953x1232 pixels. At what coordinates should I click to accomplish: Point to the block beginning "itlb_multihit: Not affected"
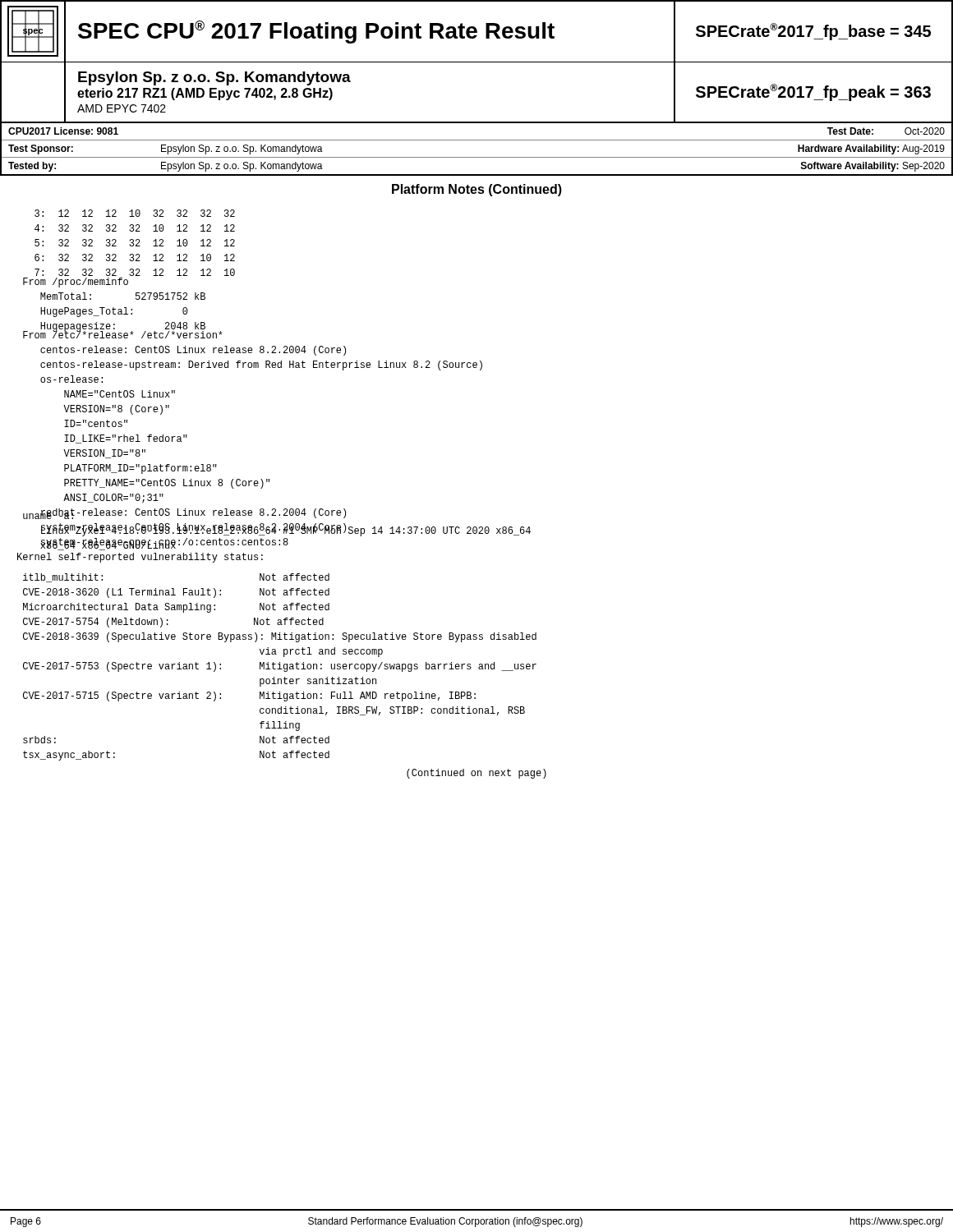tap(277, 667)
